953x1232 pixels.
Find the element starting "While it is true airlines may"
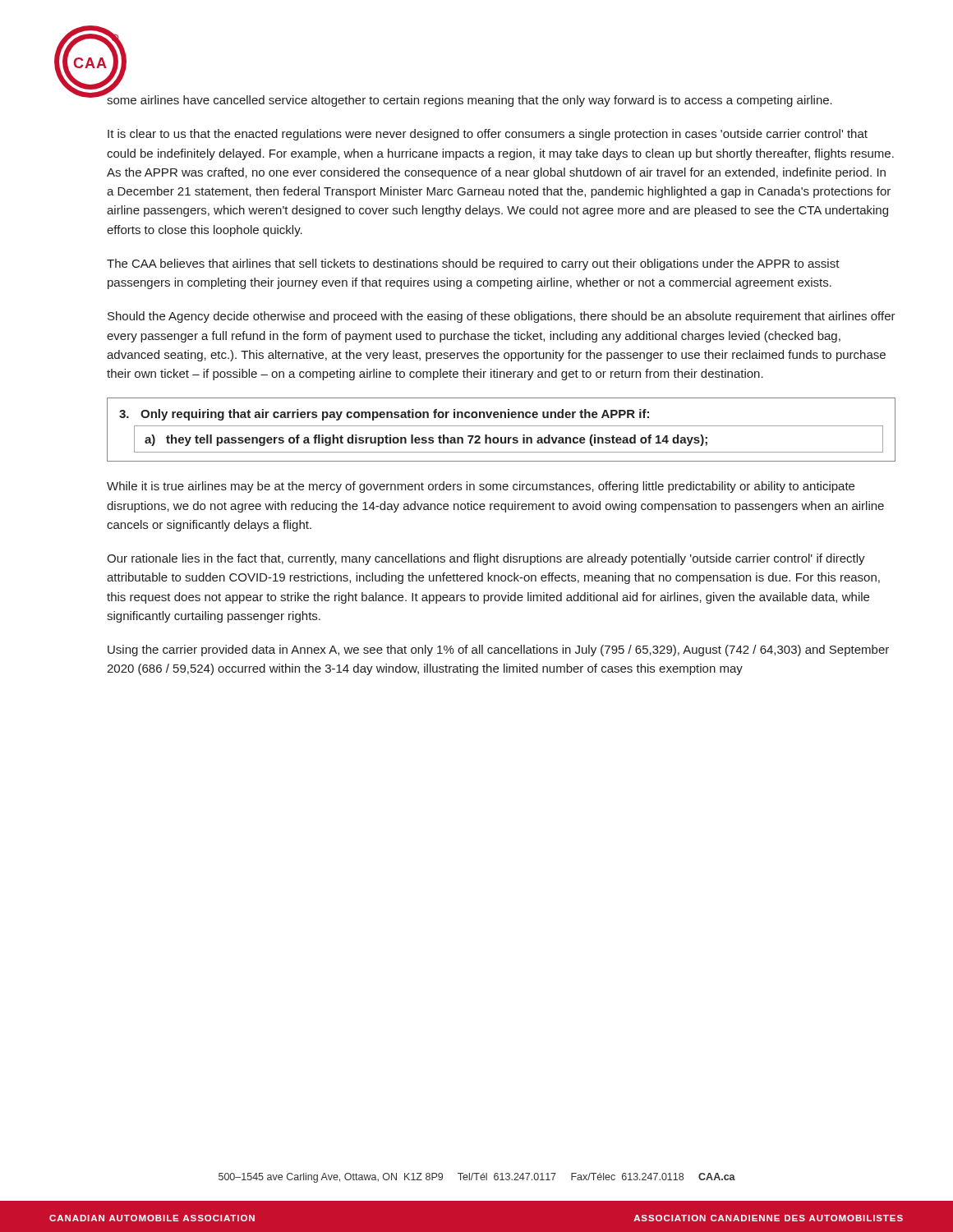tap(496, 505)
